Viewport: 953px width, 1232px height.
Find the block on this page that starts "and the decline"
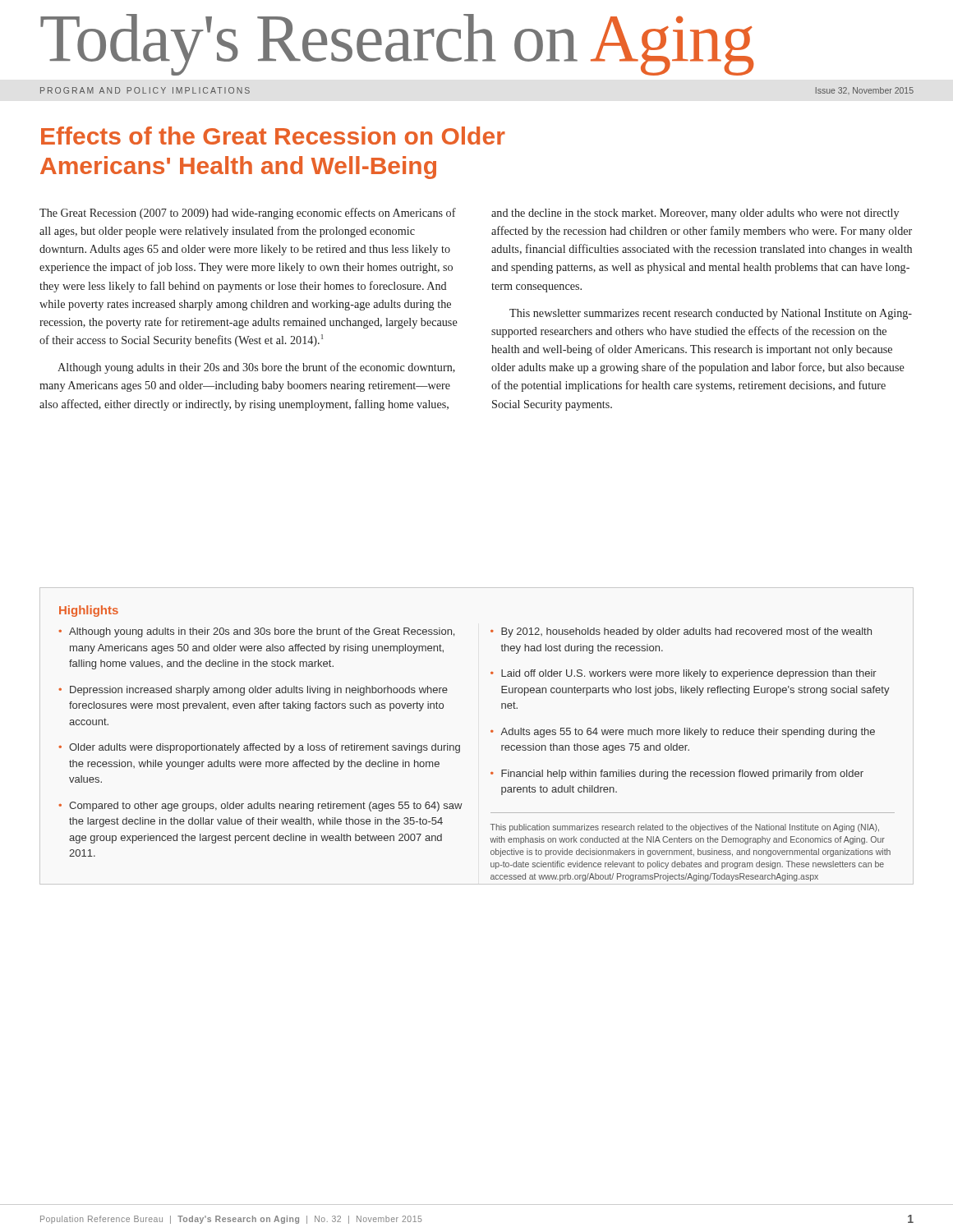(x=702, y=308)
